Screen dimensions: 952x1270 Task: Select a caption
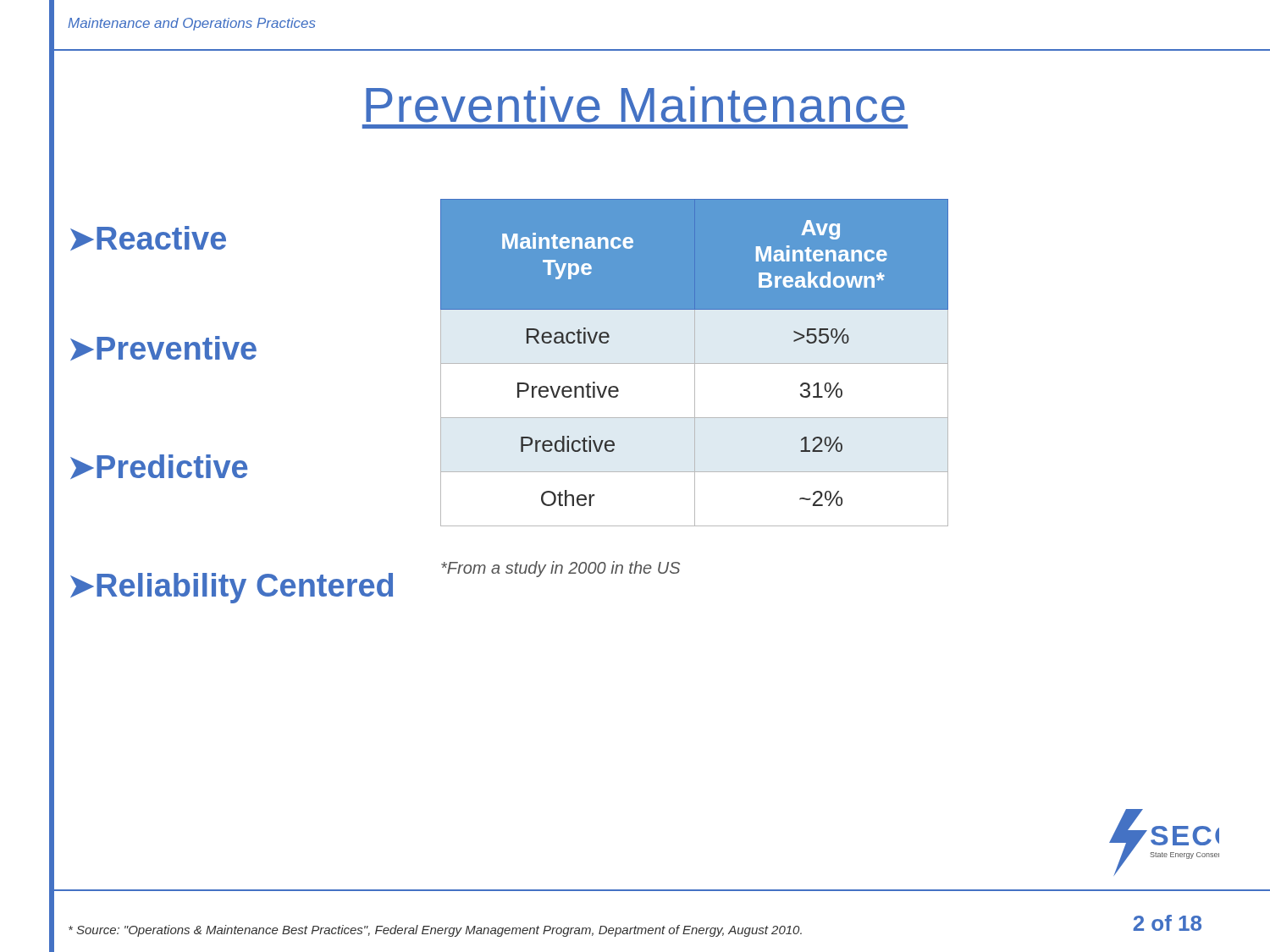pyautogui.click(x=560, y=568)
